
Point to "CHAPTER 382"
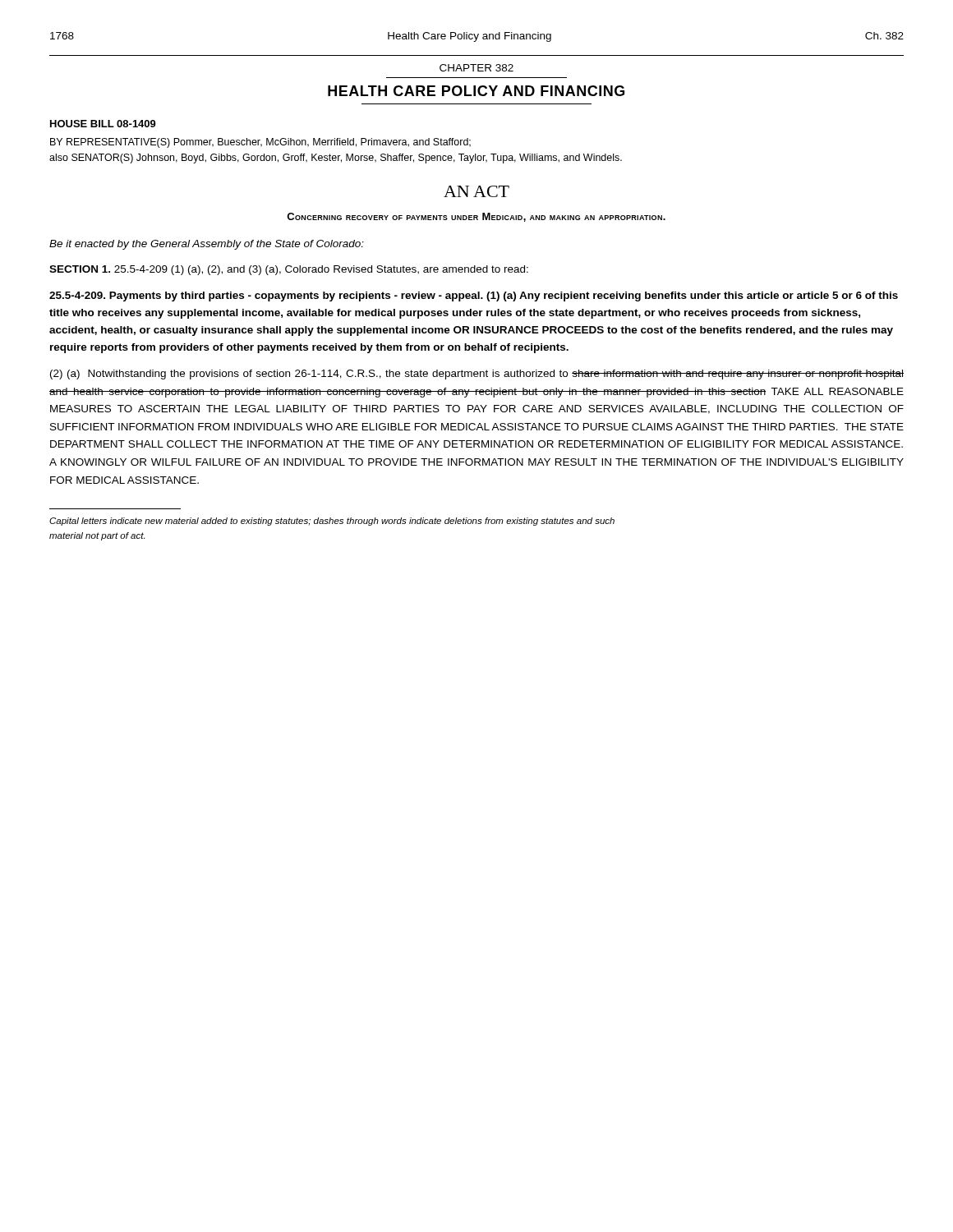pos(476,68)
